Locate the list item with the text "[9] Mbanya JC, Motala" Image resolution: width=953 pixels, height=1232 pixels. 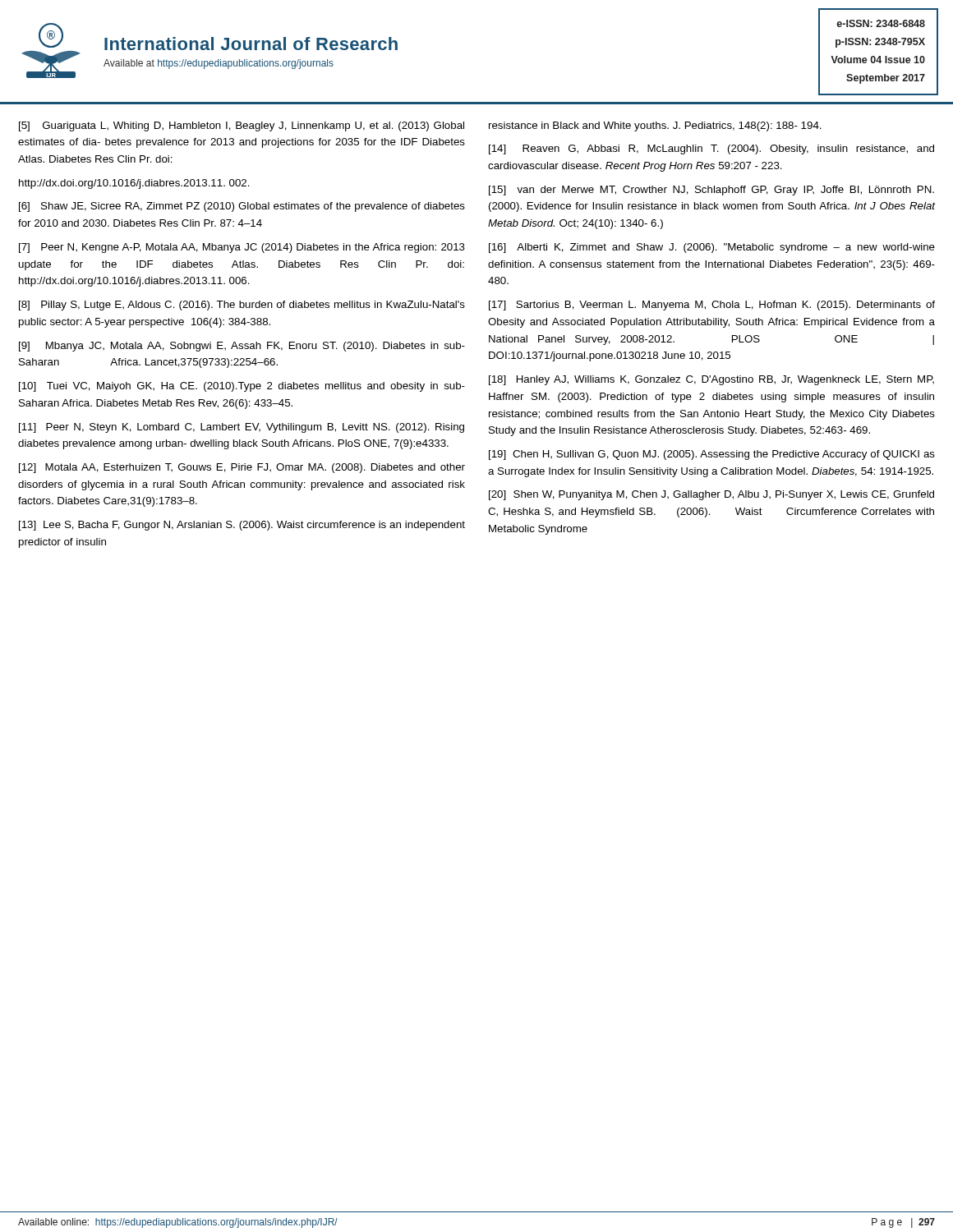(x=242, y=354)
